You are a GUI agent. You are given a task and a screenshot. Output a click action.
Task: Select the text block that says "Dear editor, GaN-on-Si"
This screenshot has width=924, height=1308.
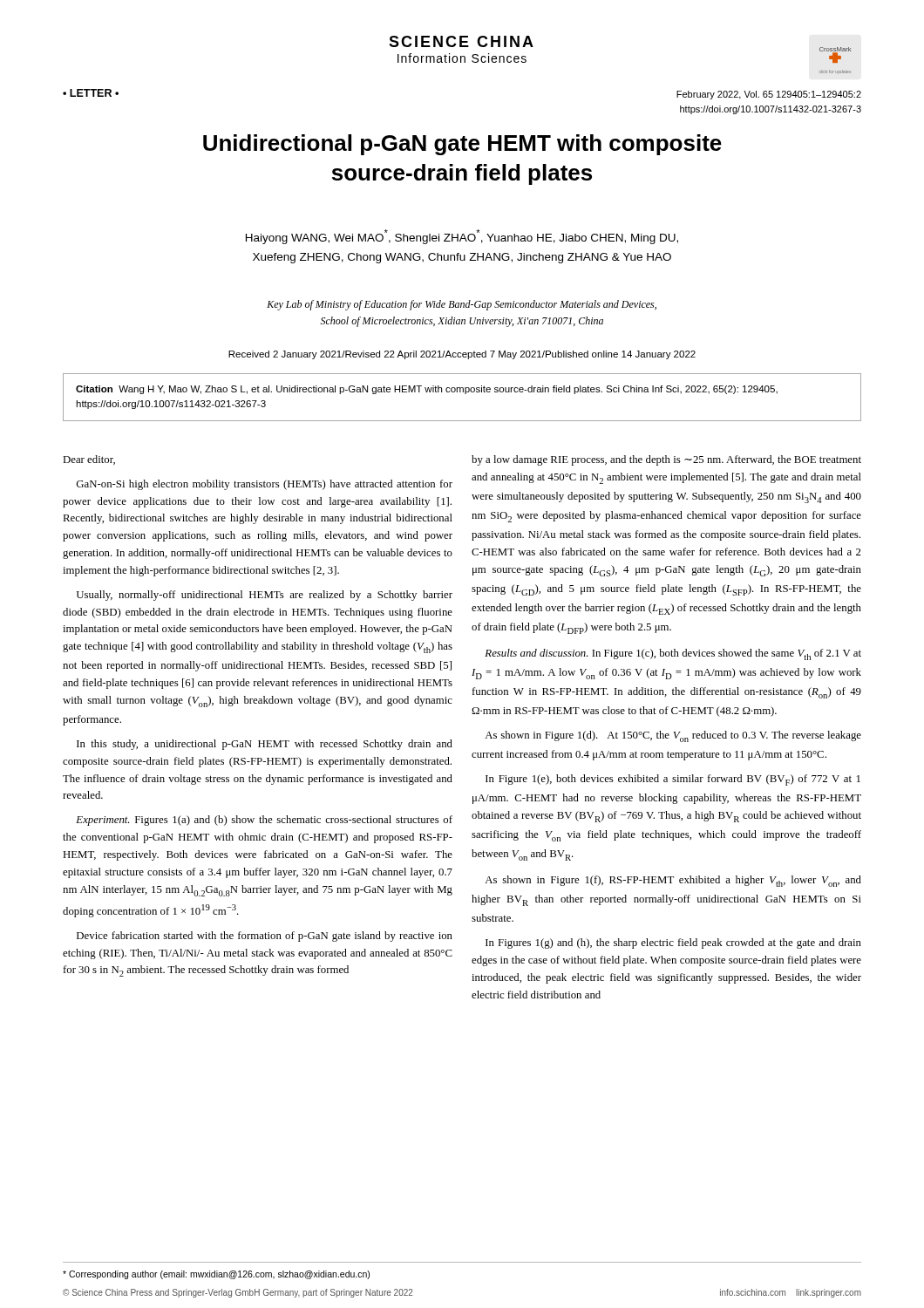click(x=89, y=460)
